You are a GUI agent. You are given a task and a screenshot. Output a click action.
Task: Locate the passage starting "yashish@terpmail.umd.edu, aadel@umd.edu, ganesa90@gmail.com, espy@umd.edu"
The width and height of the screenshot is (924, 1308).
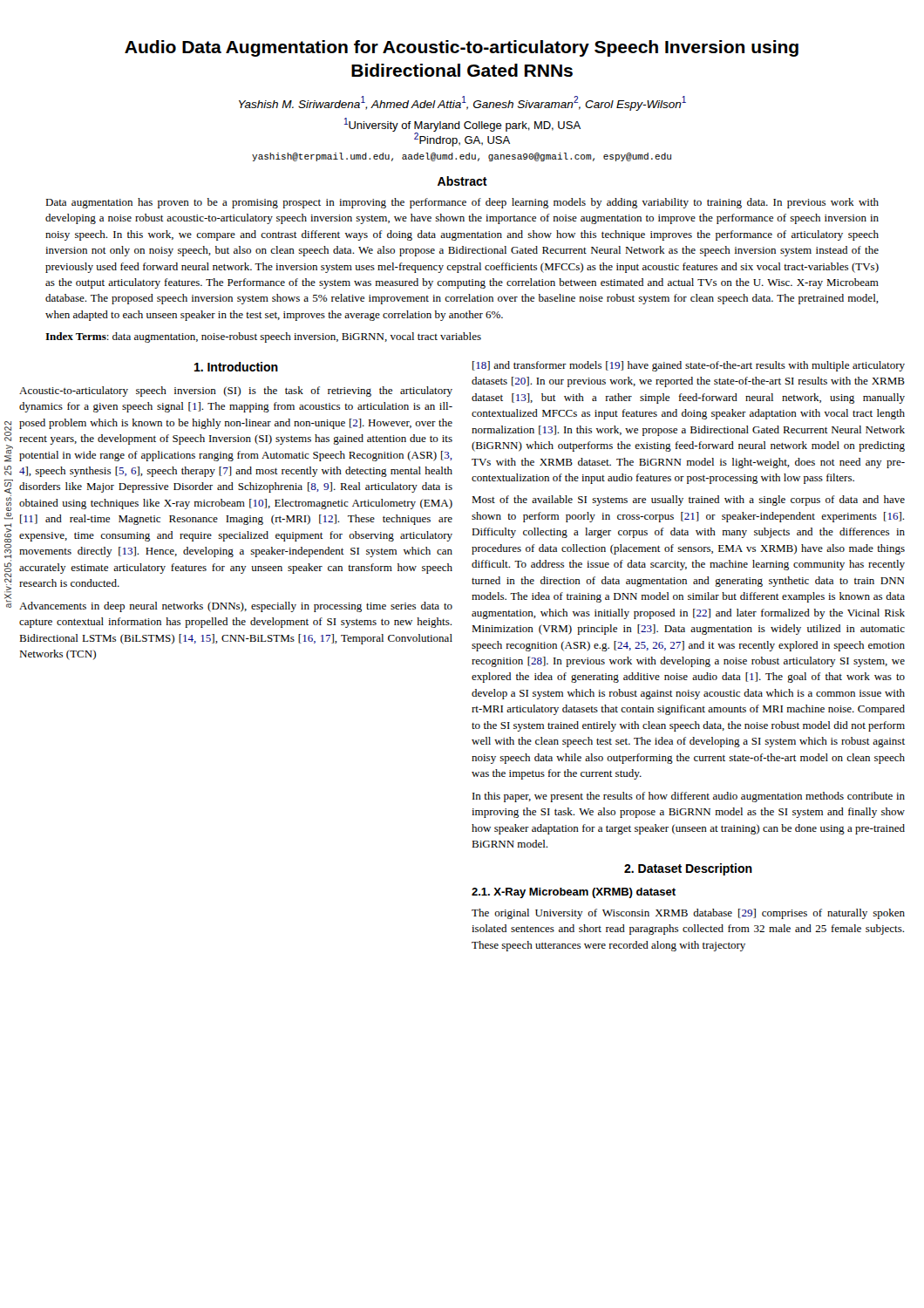pyautogui.click(x=462, y=157)
